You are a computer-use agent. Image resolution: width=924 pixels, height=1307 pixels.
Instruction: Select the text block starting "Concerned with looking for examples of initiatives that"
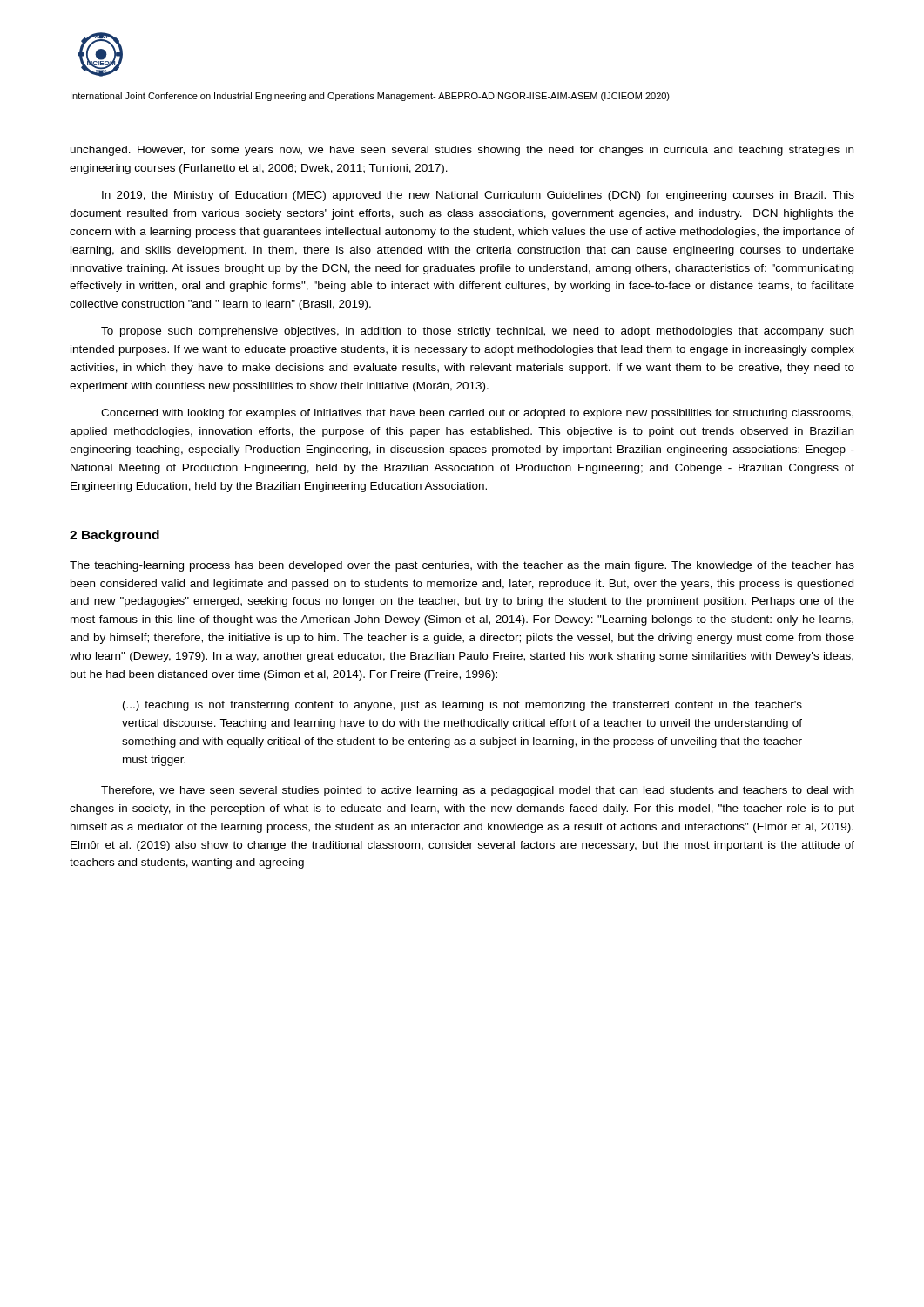(x=462, y=450)
